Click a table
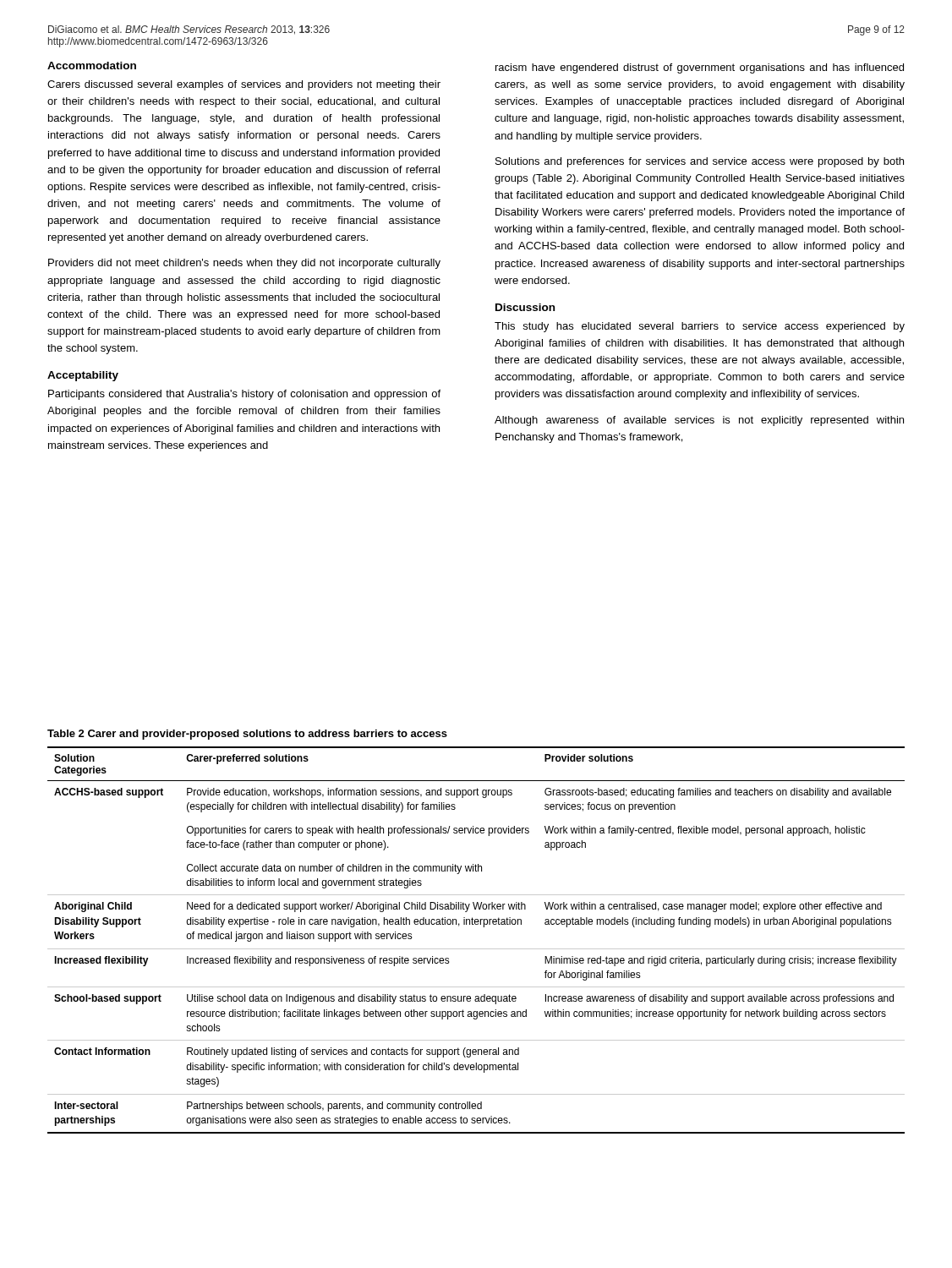952x1268 pixels. (476, 940)
